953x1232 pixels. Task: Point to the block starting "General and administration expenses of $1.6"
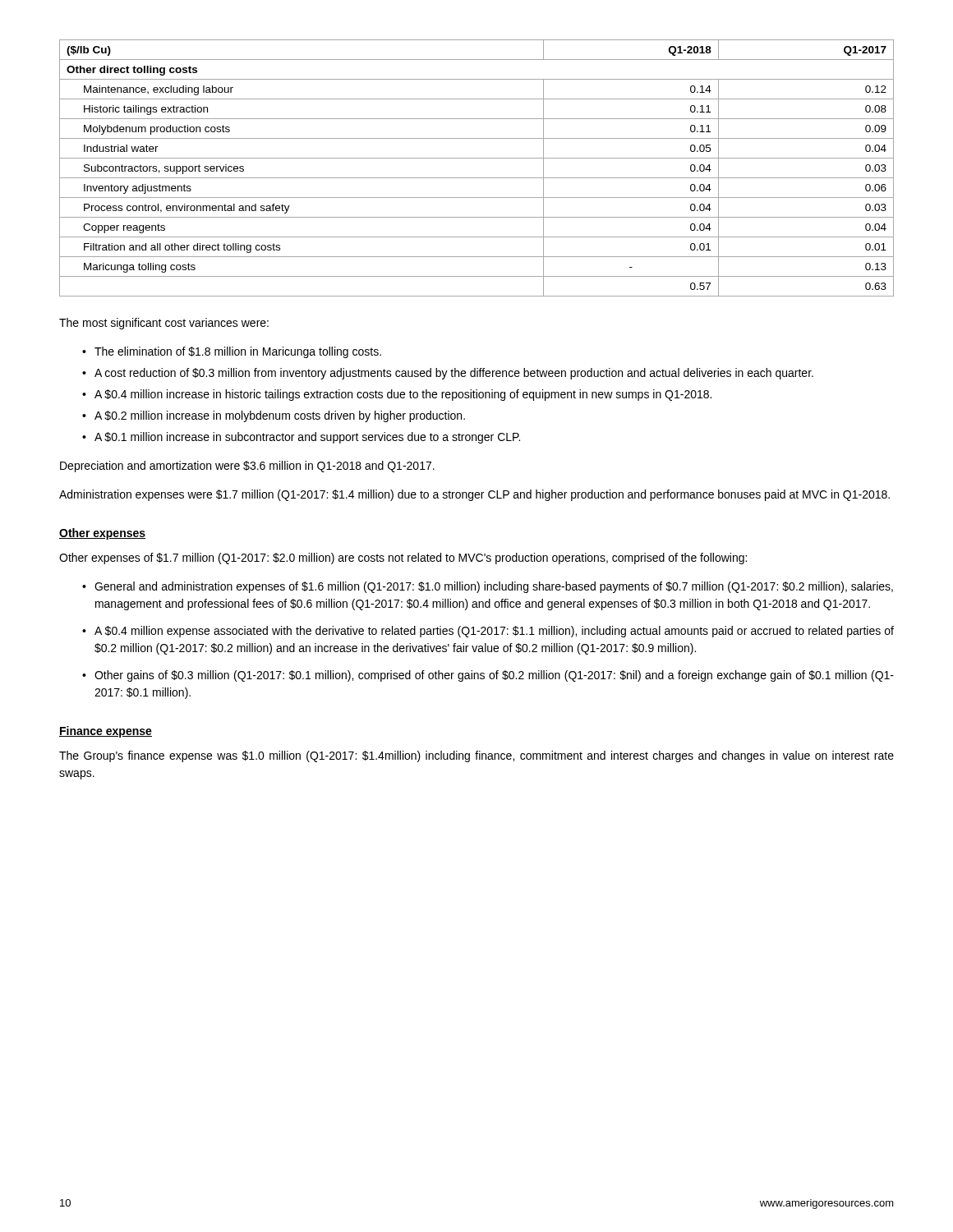point(494,595)
